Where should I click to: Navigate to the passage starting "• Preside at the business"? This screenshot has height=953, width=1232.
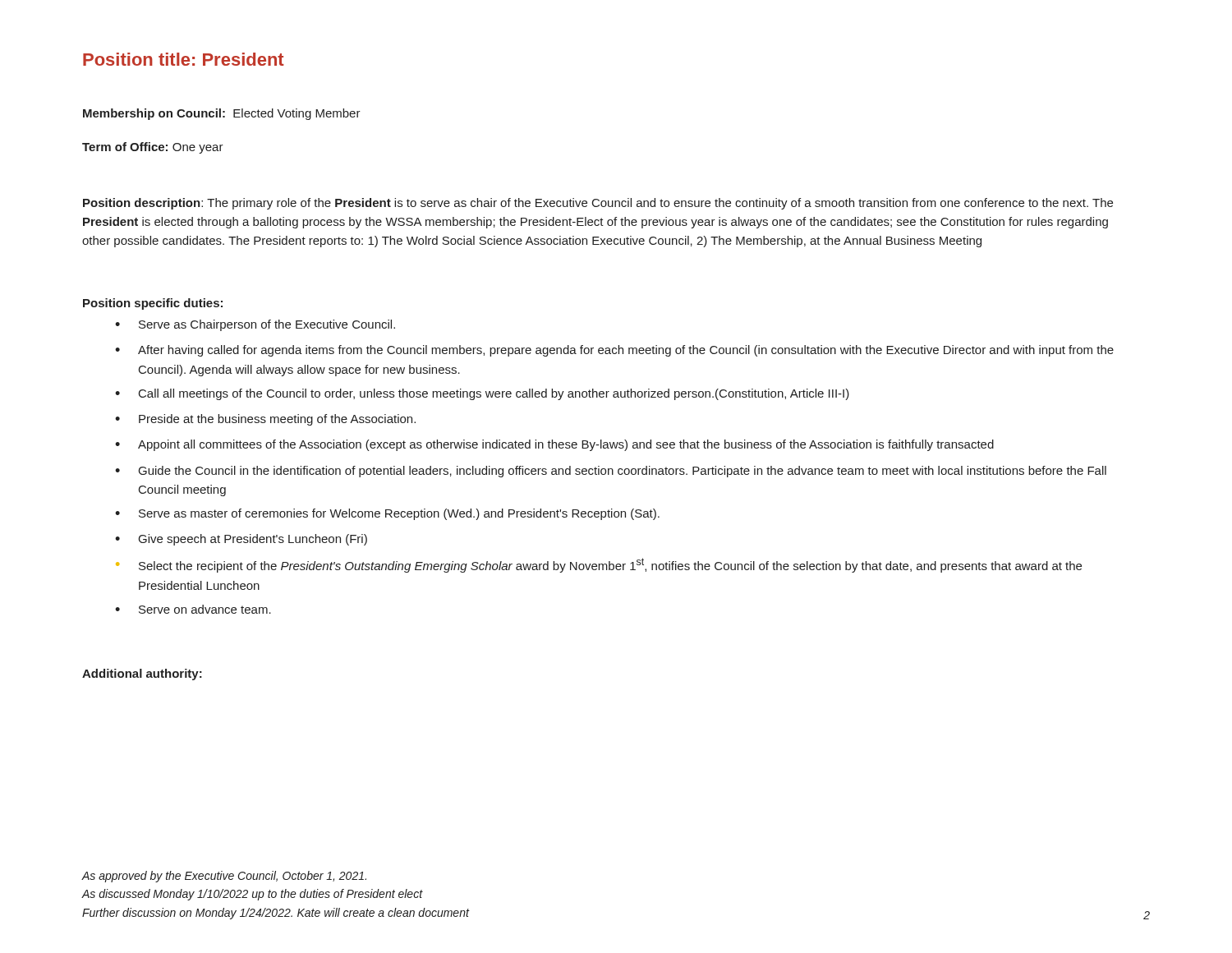pyautogui.click(x=266, y=420)
